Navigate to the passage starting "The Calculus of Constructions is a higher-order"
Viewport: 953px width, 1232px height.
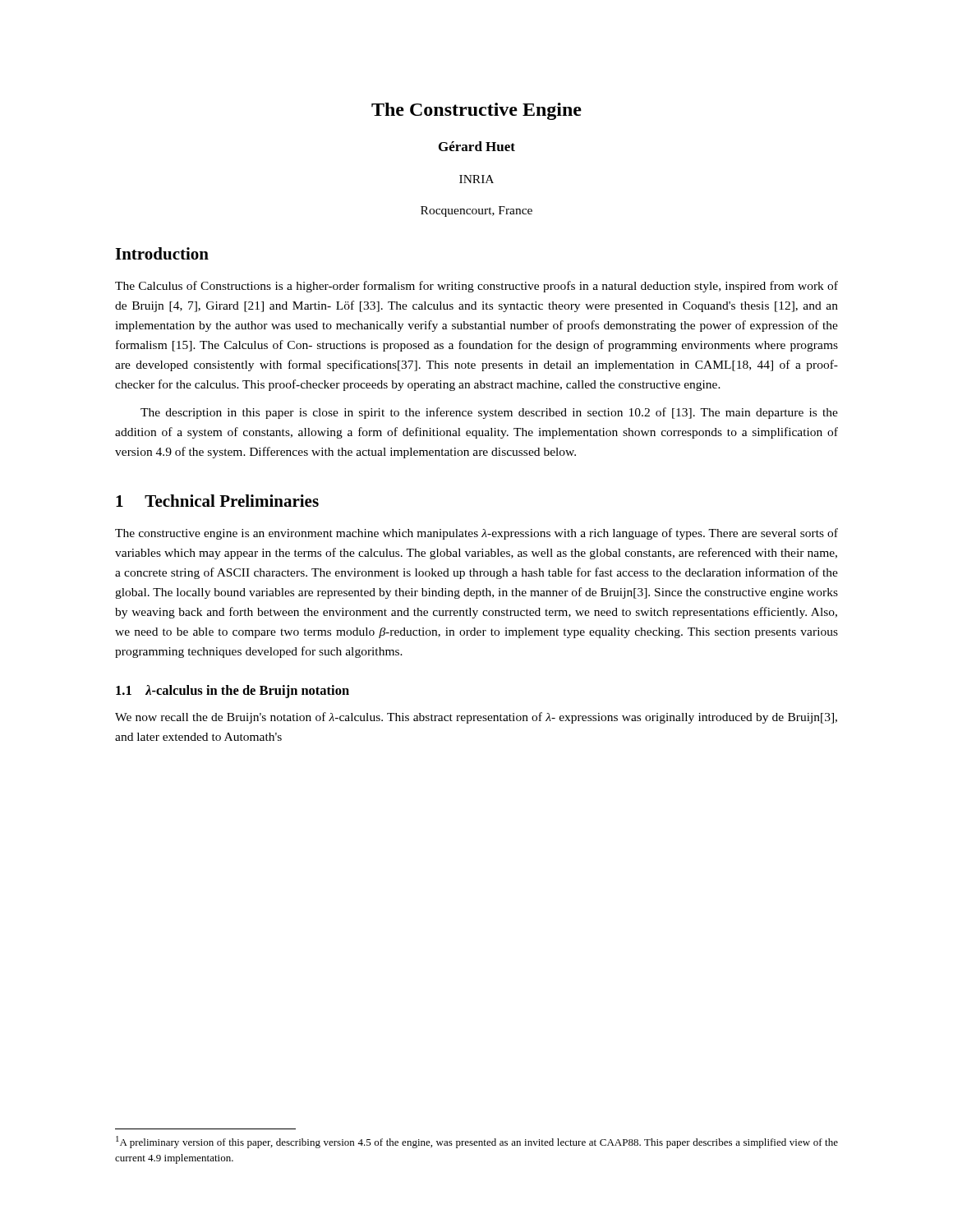point(476,335)
